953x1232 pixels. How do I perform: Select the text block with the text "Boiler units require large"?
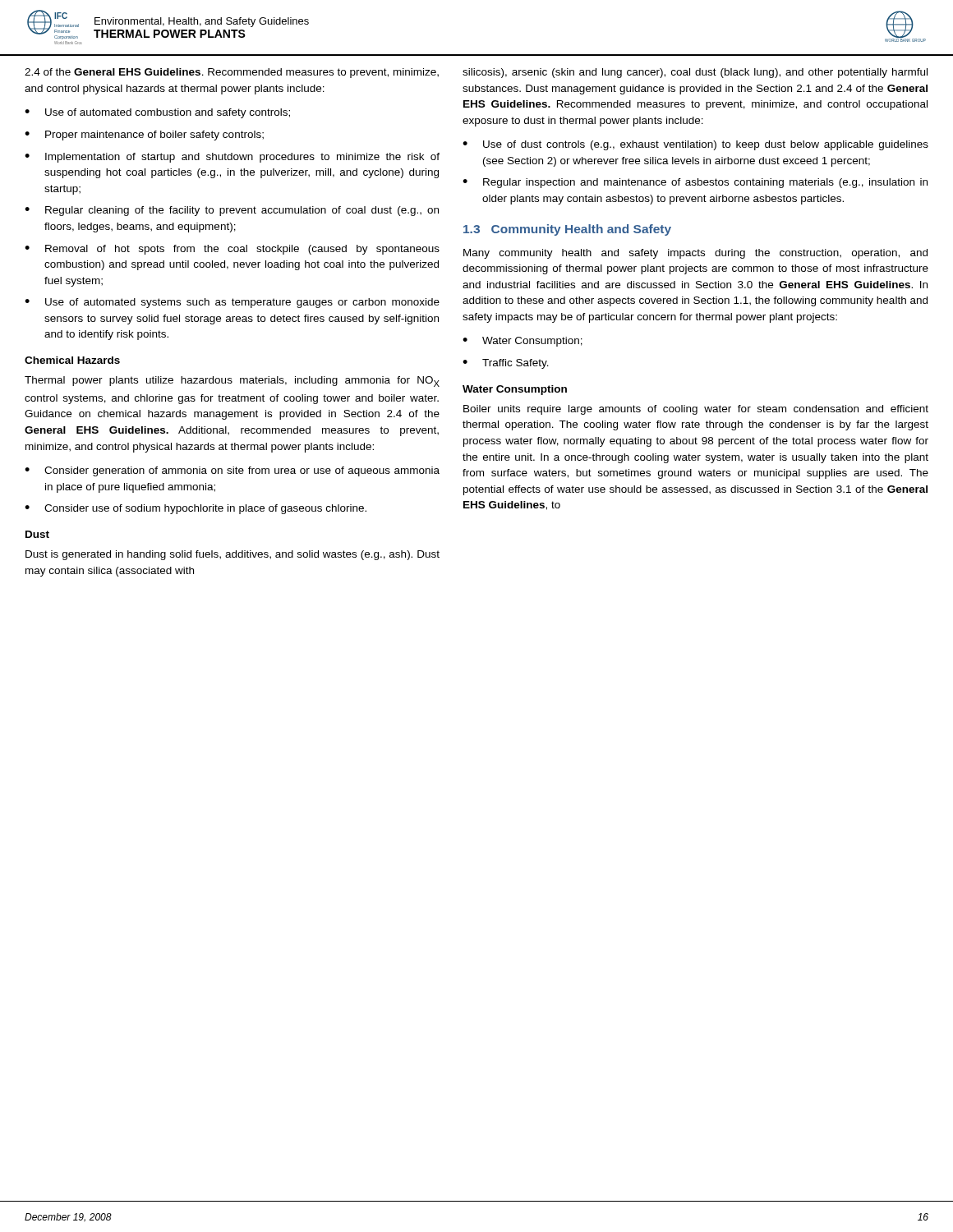[695, 457]
